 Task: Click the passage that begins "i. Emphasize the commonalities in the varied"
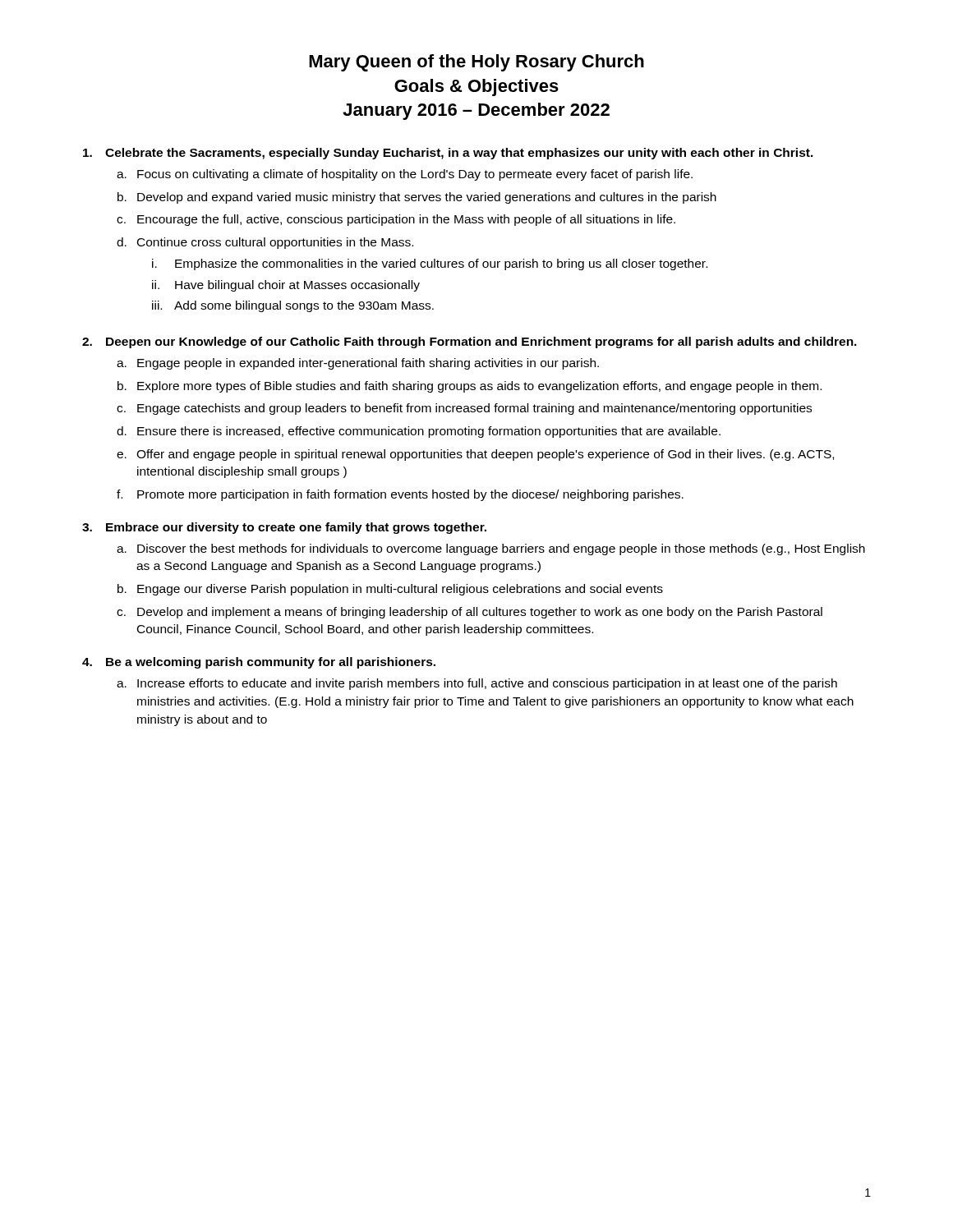(x=430, y=263)
